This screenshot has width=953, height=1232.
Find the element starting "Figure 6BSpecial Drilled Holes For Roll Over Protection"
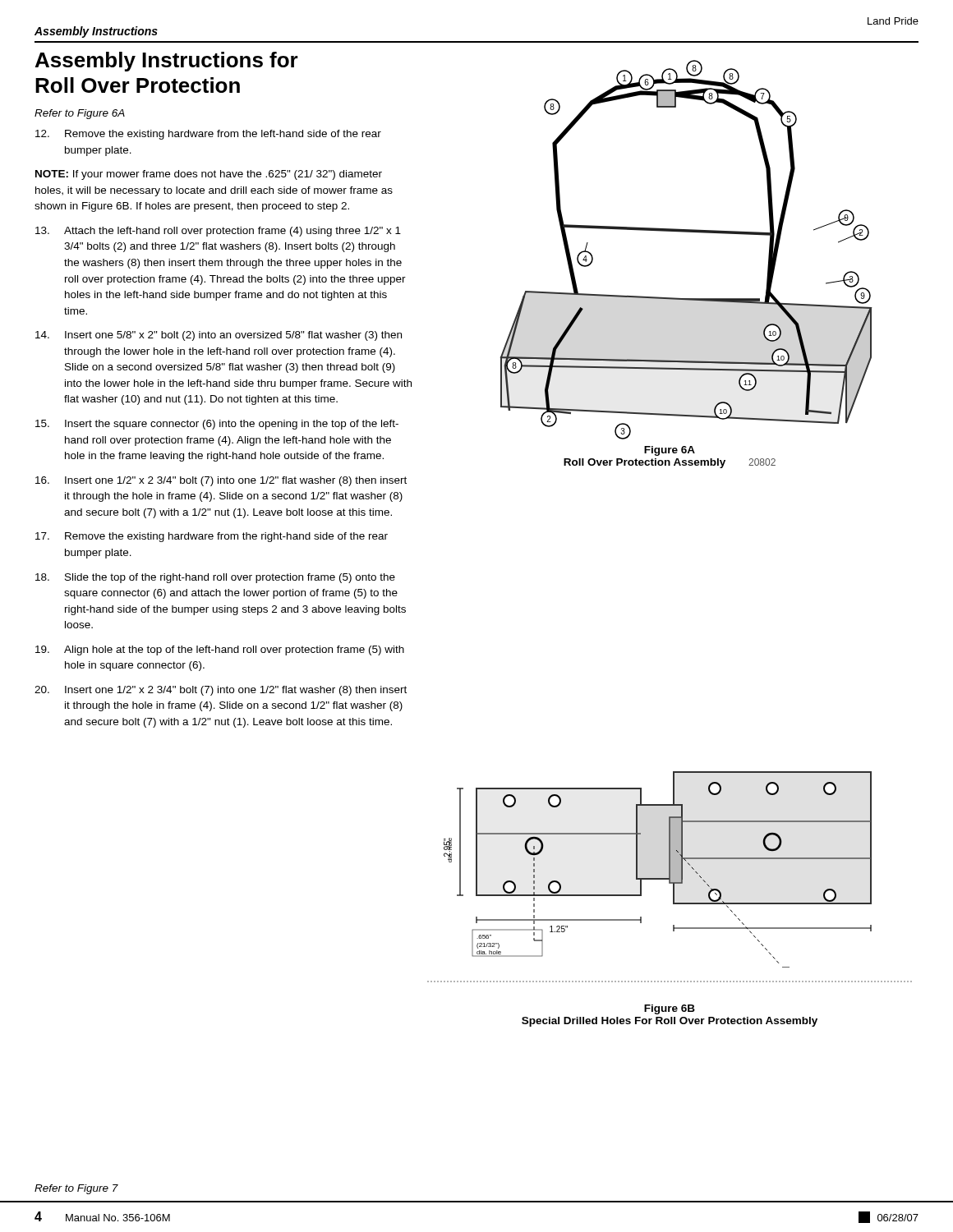[x=670, y=1014]
